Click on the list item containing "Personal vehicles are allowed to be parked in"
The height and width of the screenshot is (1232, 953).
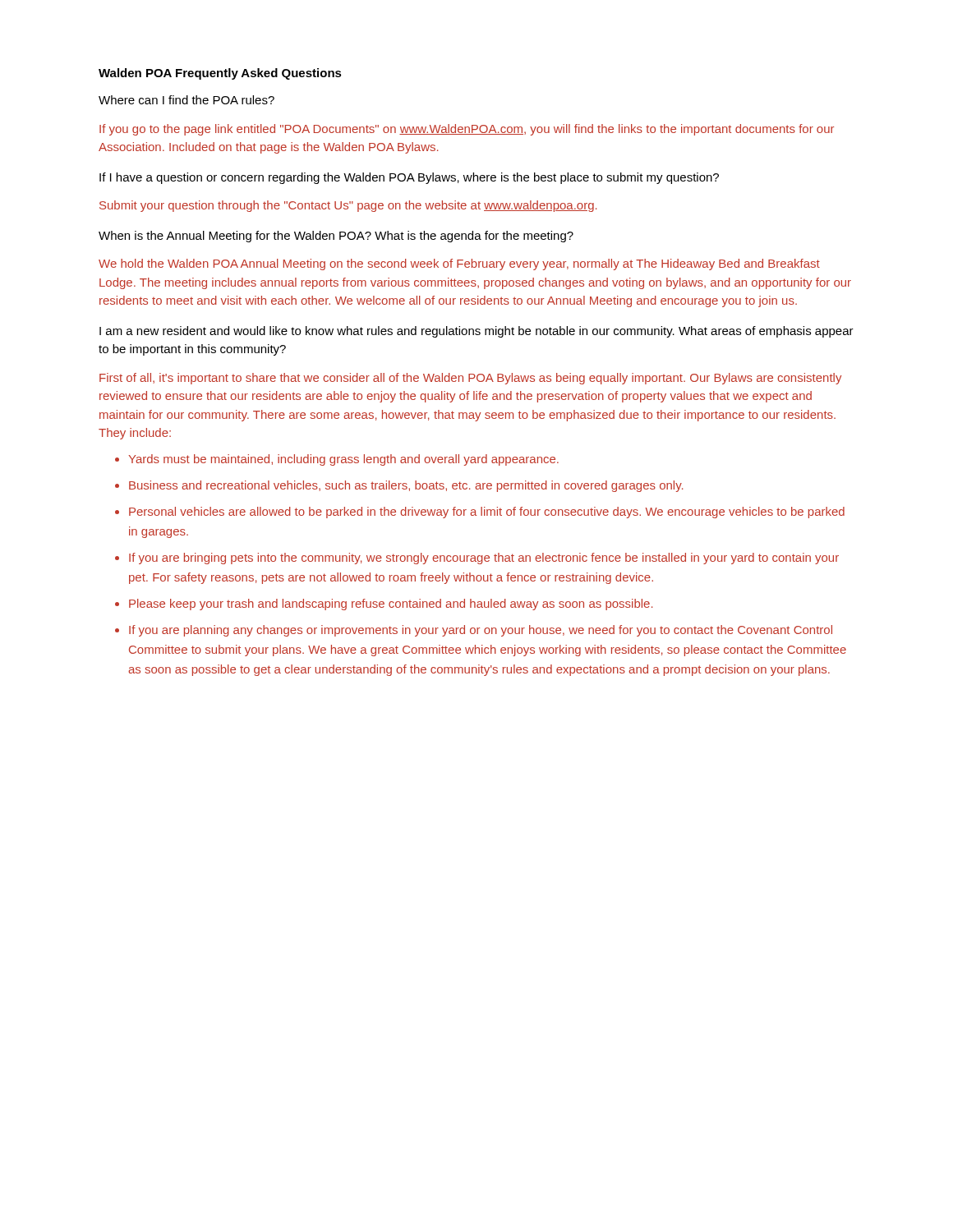point(487,521)
